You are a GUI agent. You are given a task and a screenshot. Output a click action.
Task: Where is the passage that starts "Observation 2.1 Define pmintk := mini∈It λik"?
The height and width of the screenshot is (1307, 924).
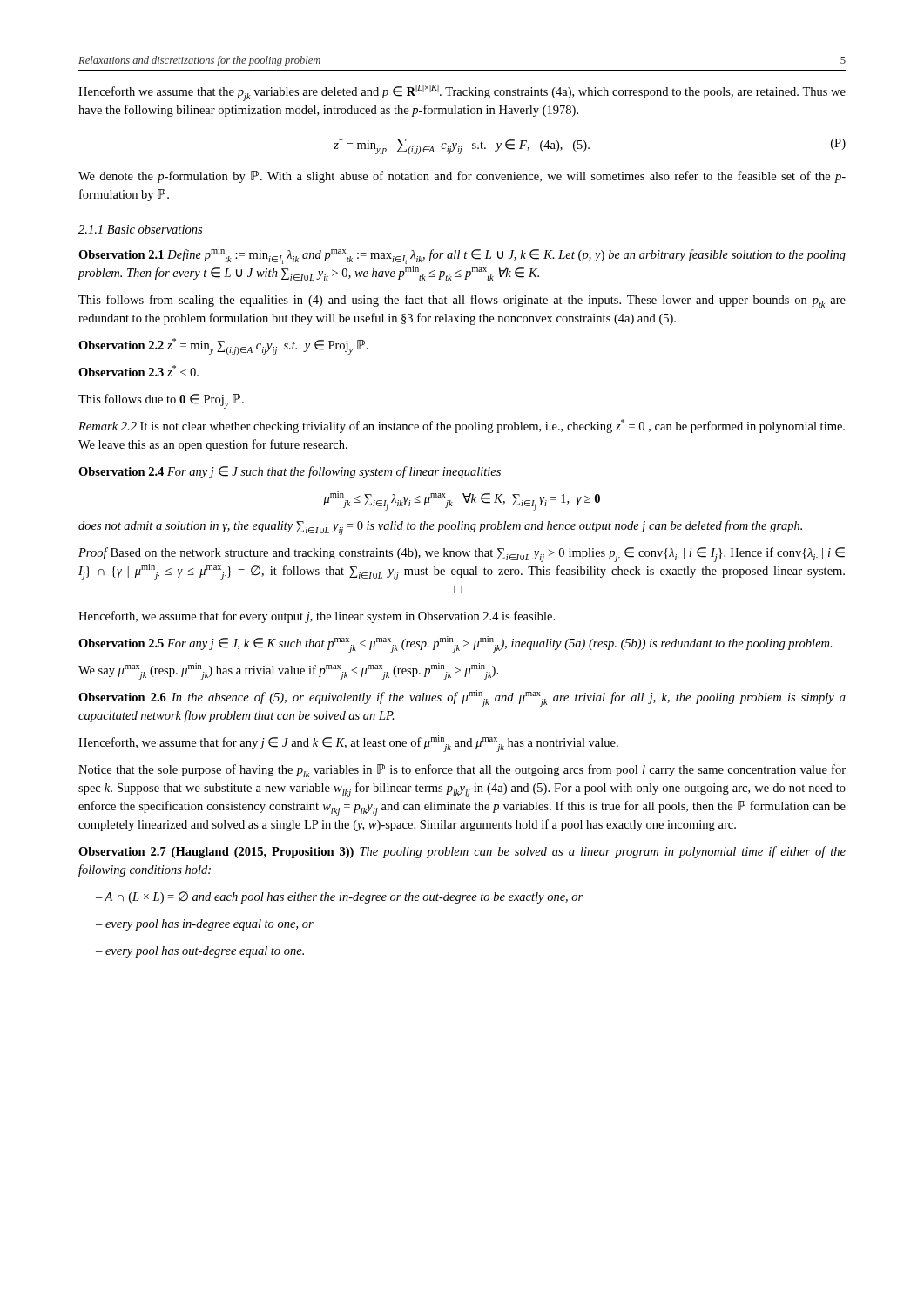coord(462,264)
